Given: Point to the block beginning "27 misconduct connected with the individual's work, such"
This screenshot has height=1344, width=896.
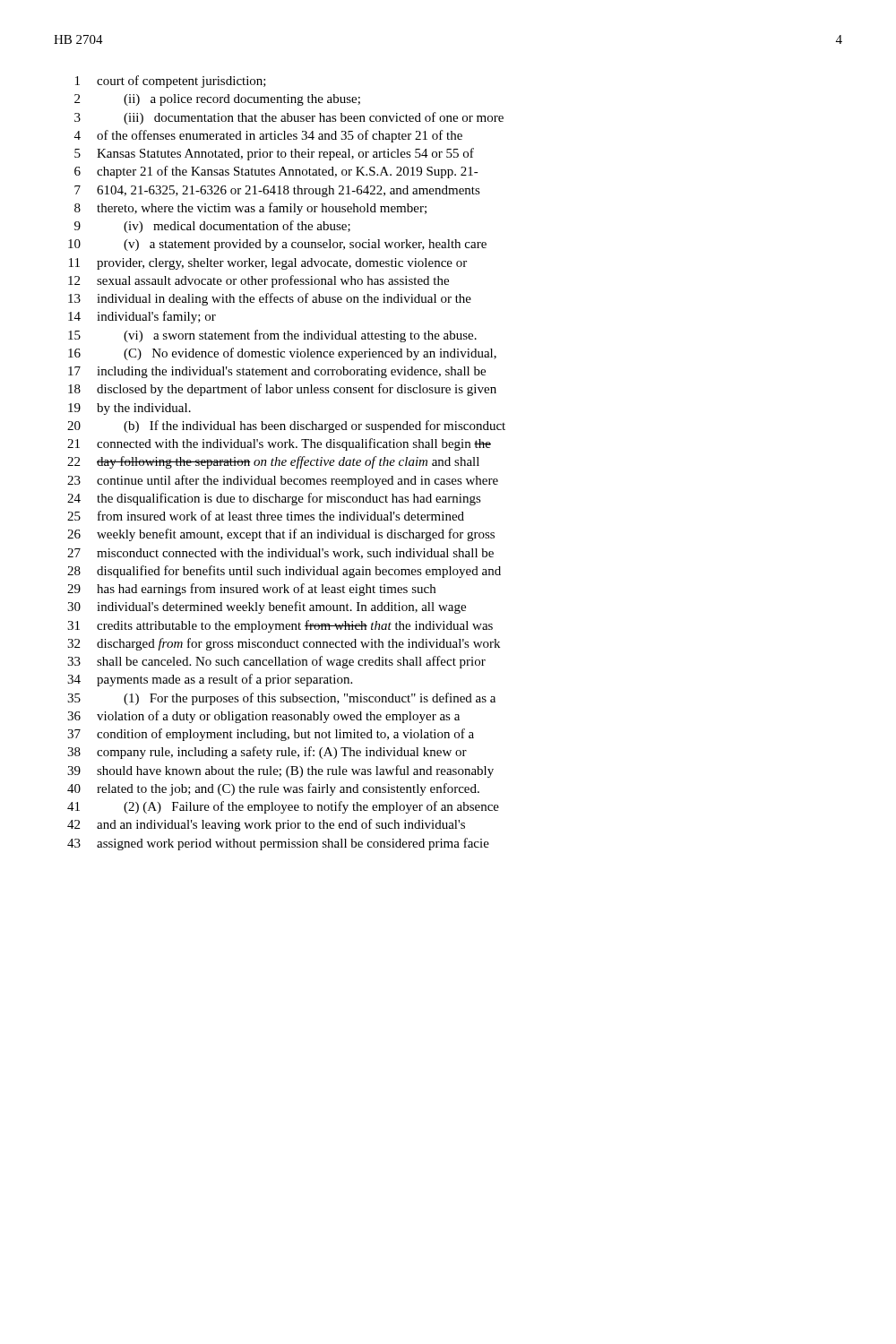Looking at the screenshot, I should (448, 552).
